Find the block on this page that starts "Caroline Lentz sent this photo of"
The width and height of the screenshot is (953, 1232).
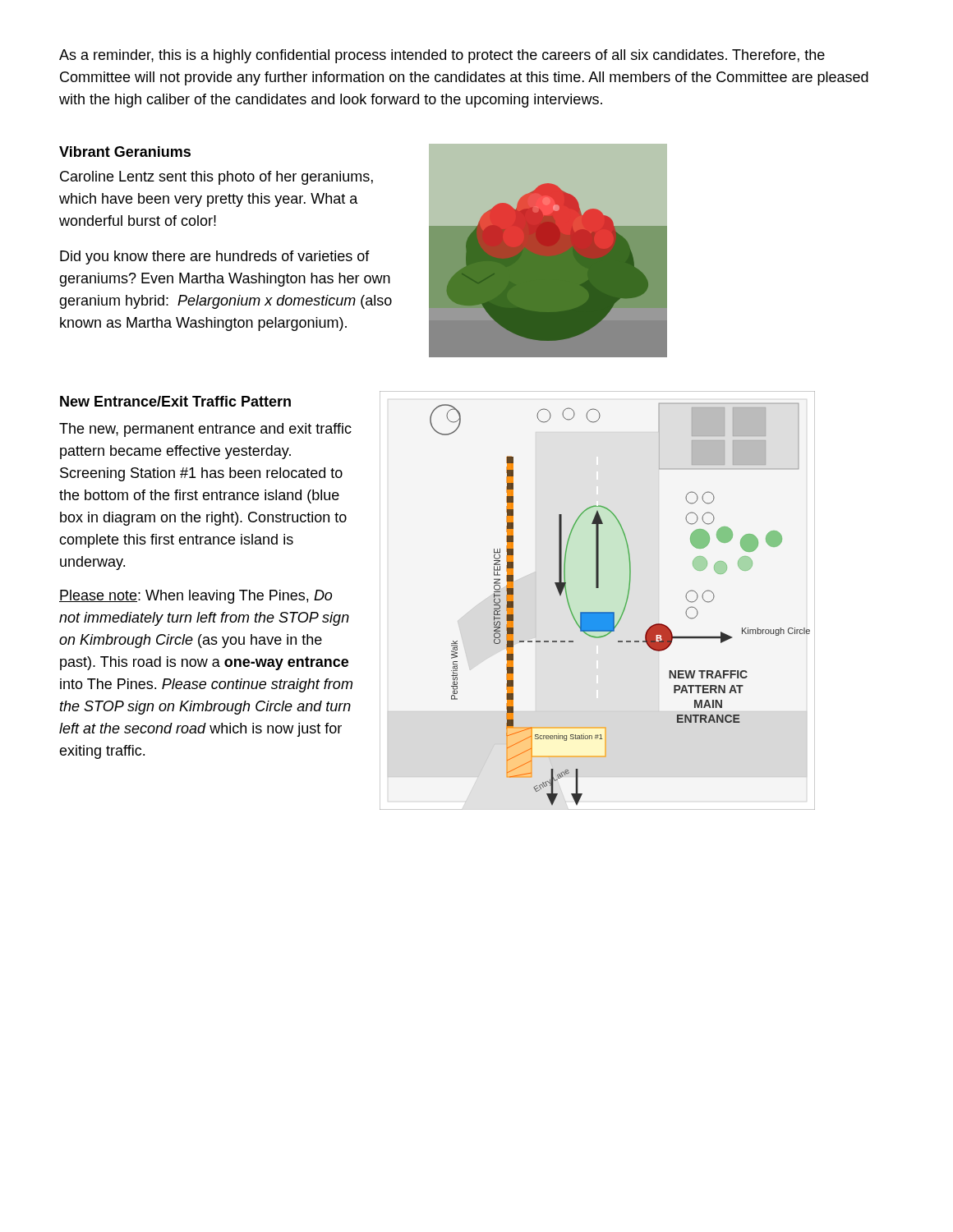click(x=217, y=199)
